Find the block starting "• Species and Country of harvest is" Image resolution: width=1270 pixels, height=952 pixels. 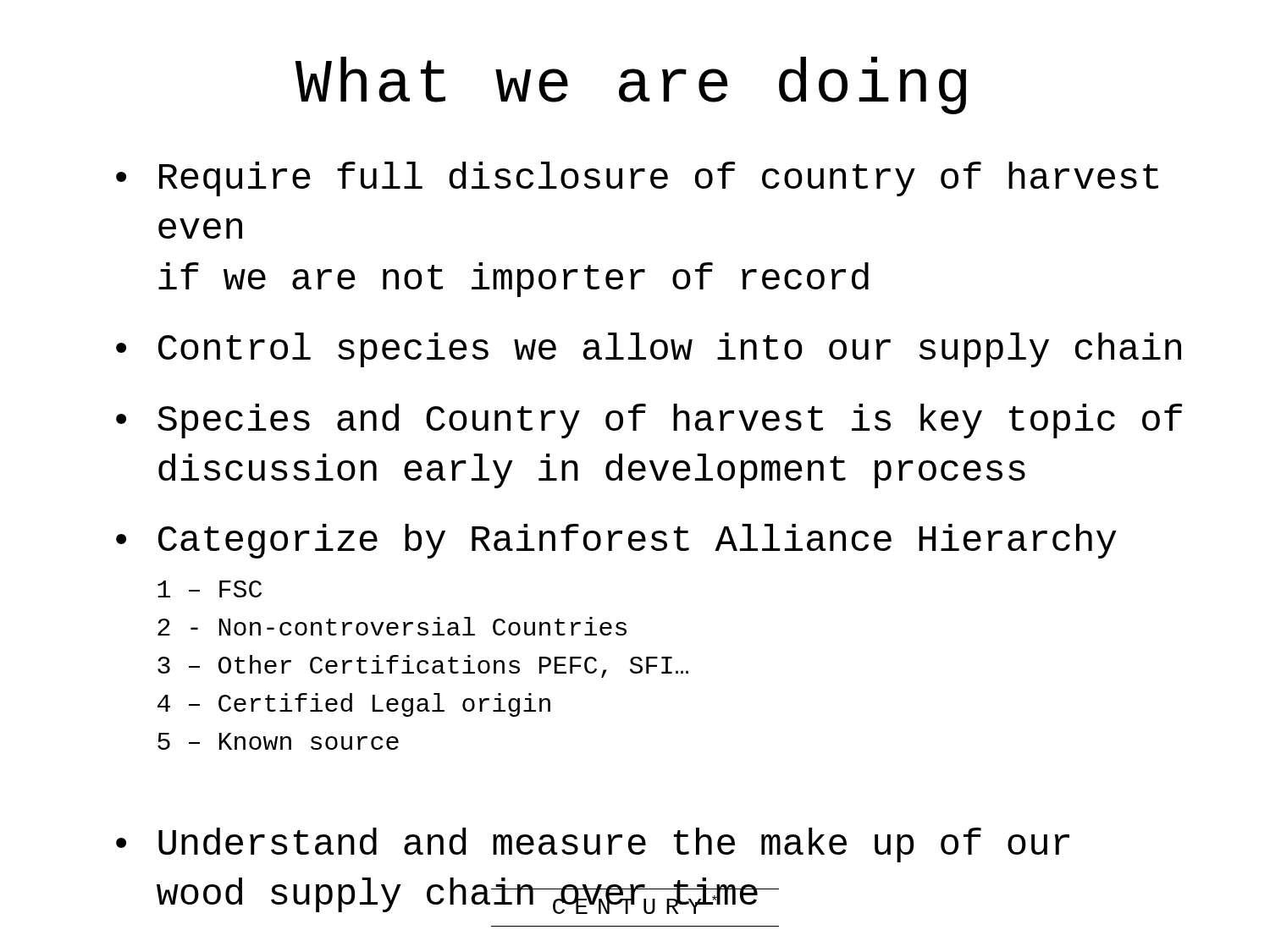coord(647,446)
